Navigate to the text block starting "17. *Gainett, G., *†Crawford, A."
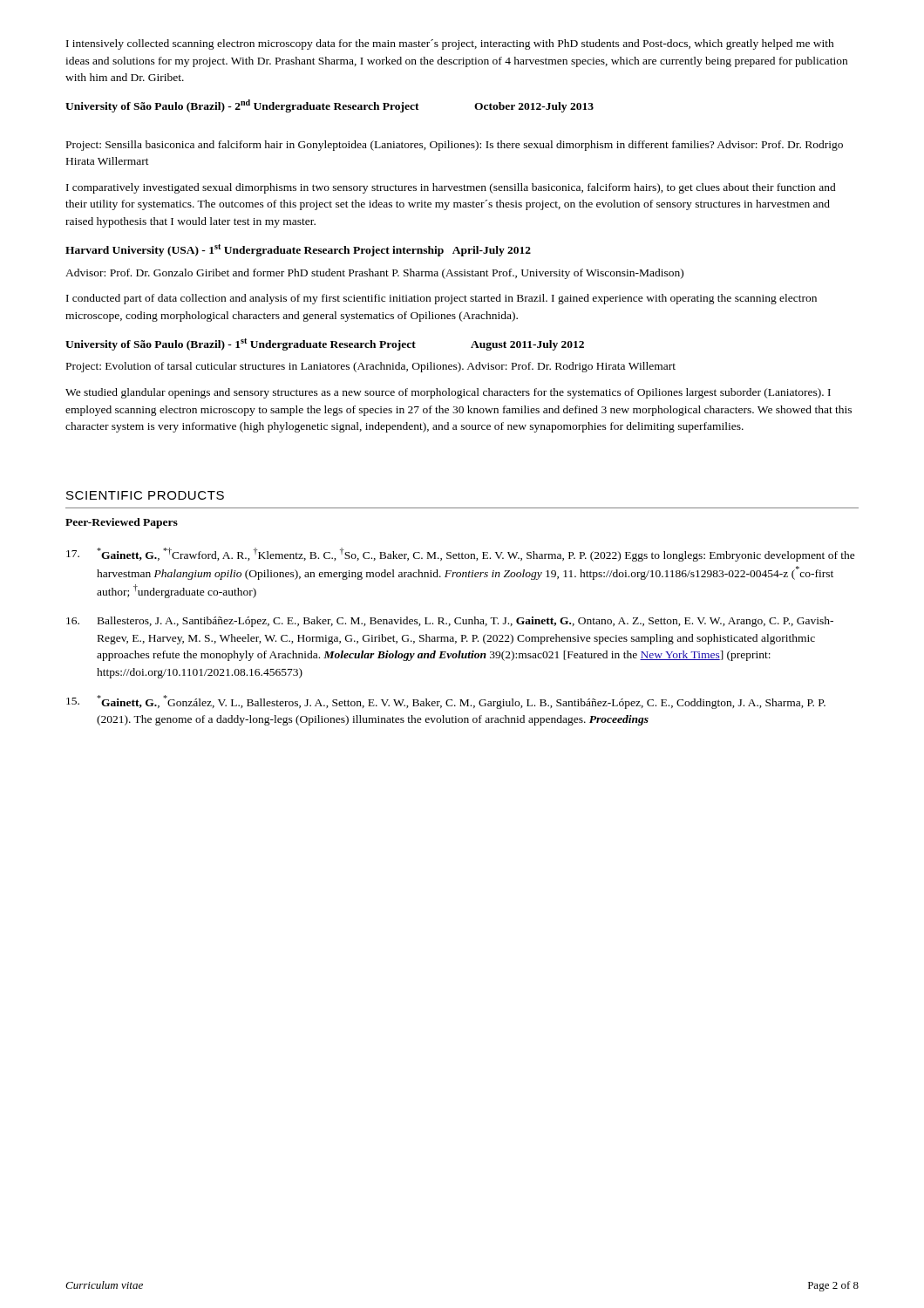 click(x=462, y=573)
